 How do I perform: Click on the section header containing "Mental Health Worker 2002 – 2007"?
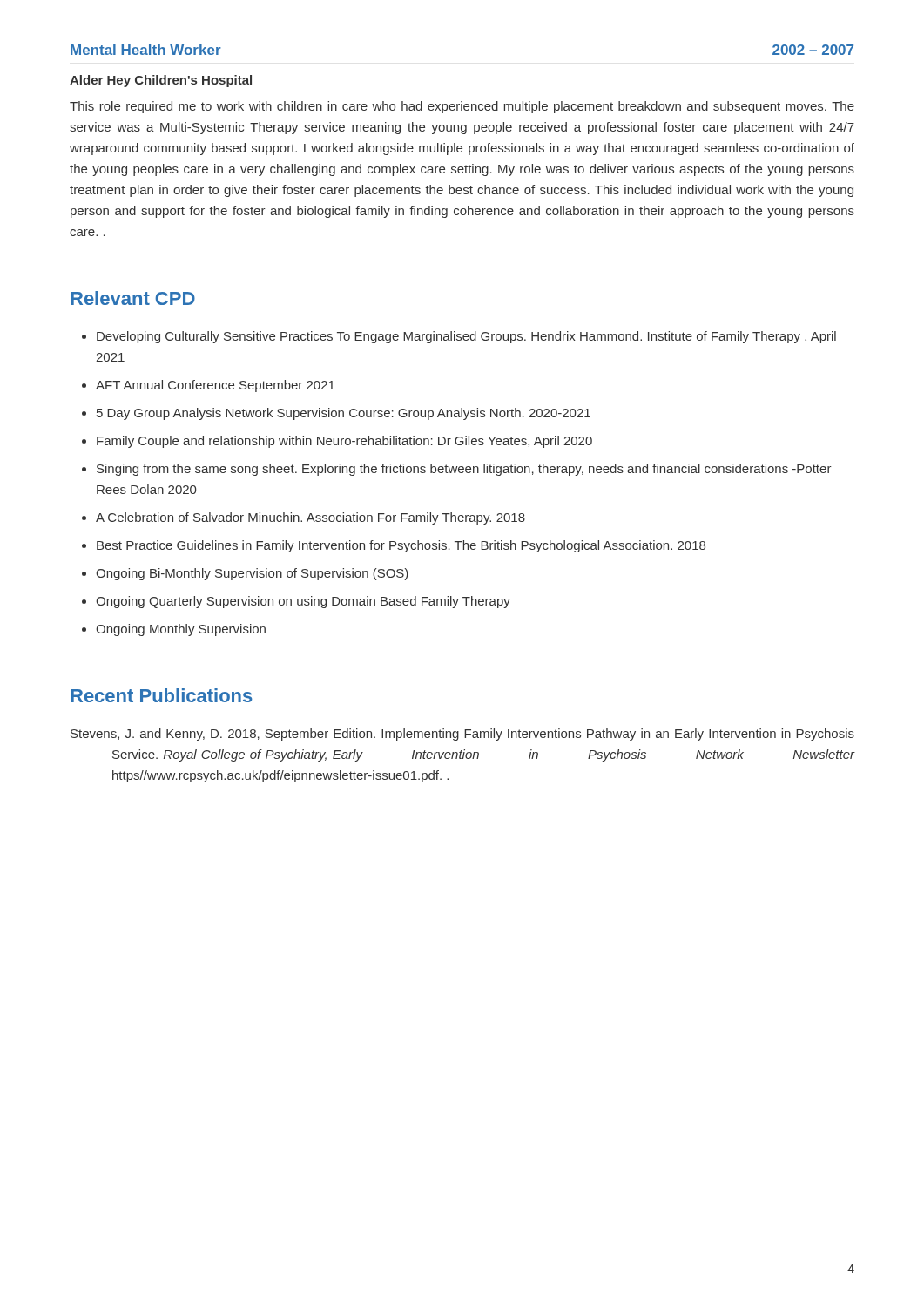click(x=145, y=49)
